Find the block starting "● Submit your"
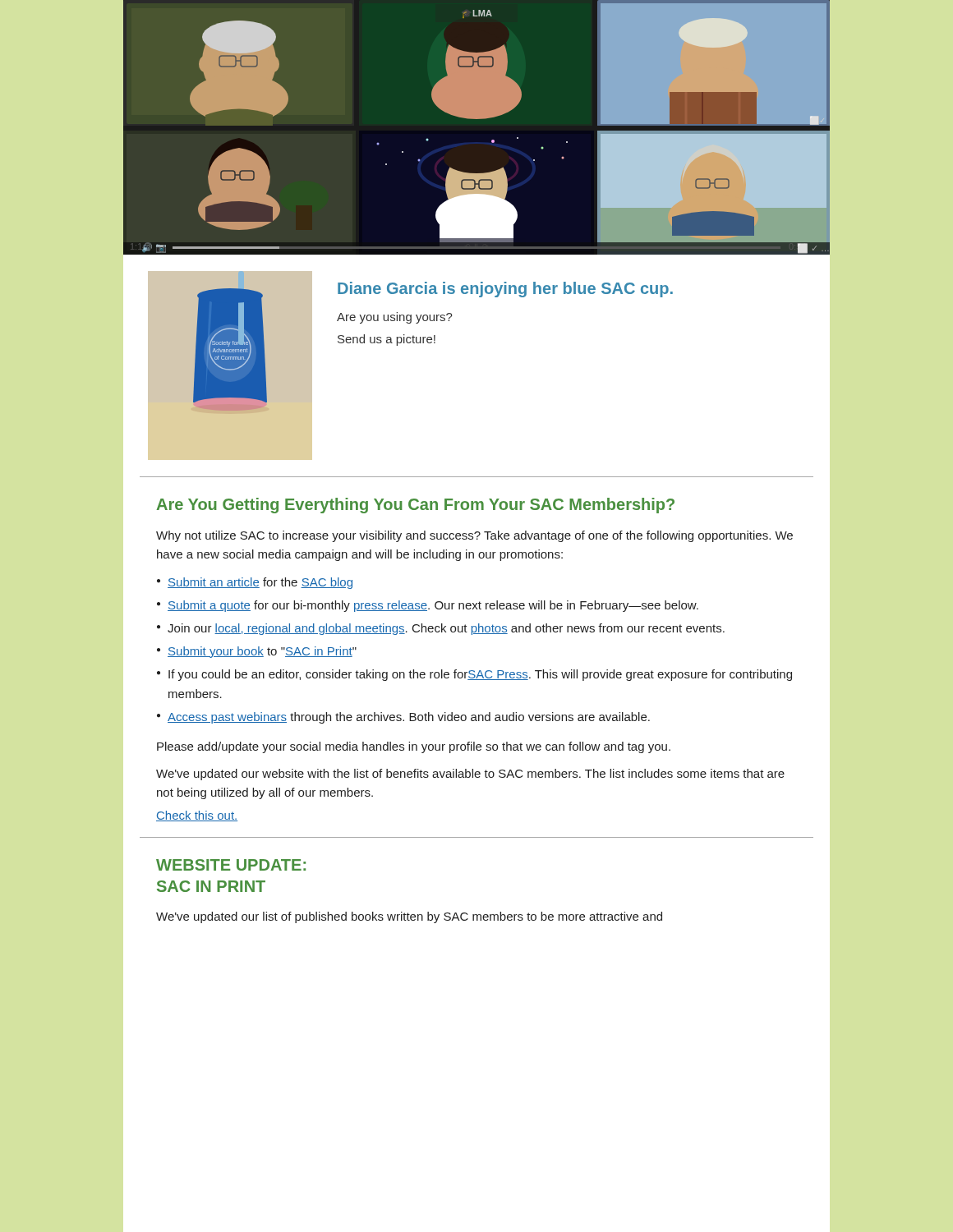This screenshot has height=1232, width=953. tap(256, 651)
